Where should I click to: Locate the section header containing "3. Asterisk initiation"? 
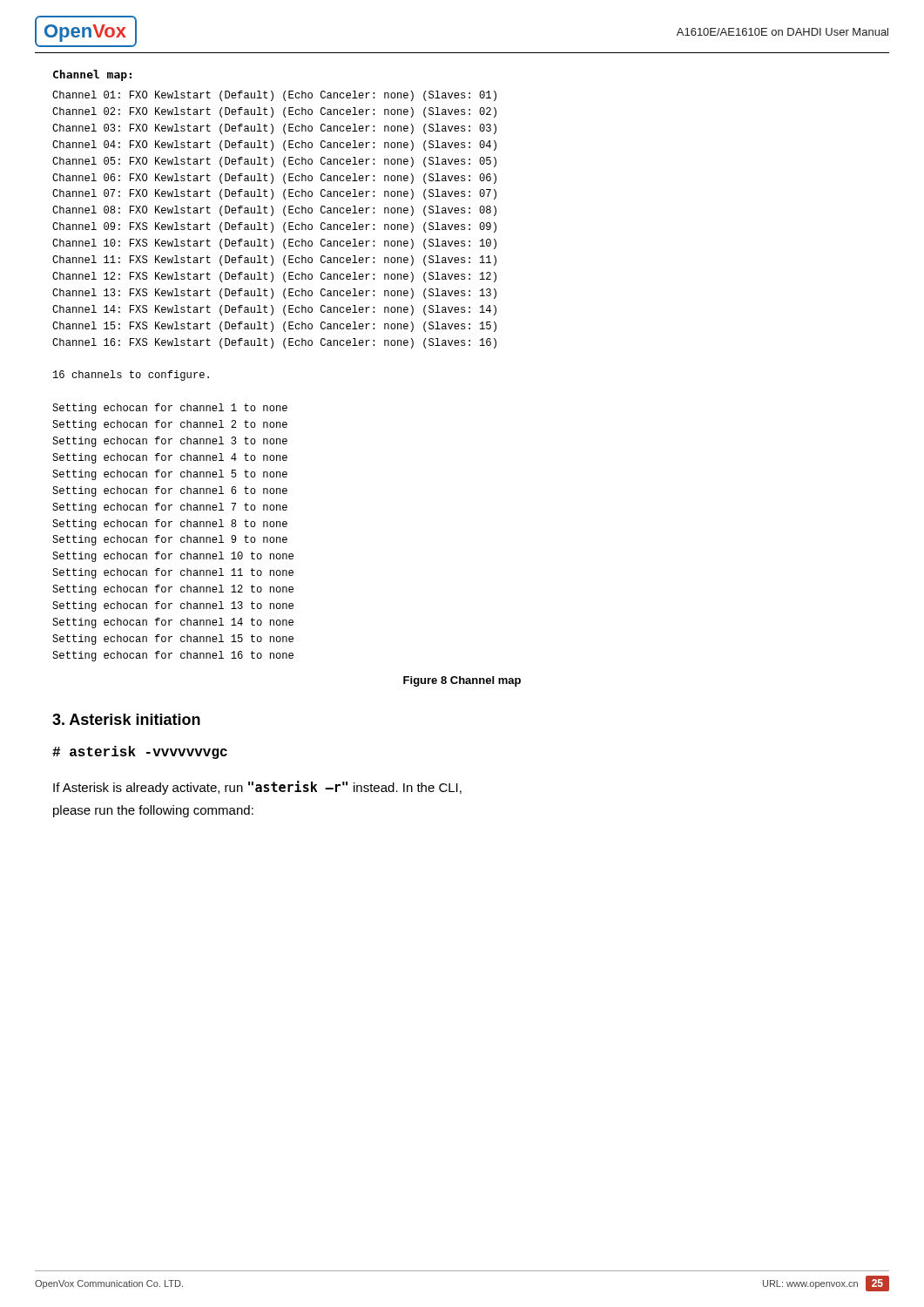point(126,719)
